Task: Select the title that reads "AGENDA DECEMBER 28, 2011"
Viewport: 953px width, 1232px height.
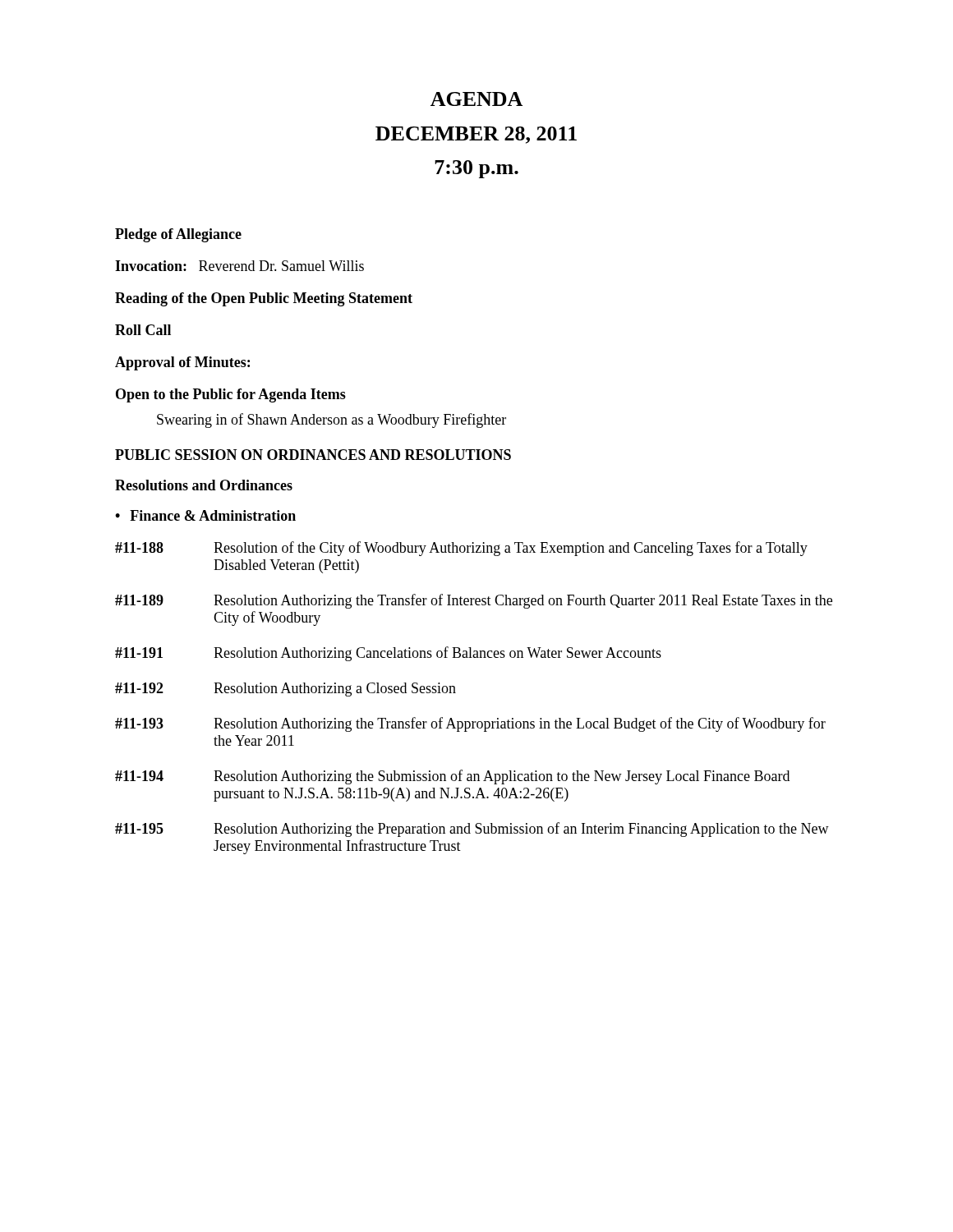Action: coord(476,133)
